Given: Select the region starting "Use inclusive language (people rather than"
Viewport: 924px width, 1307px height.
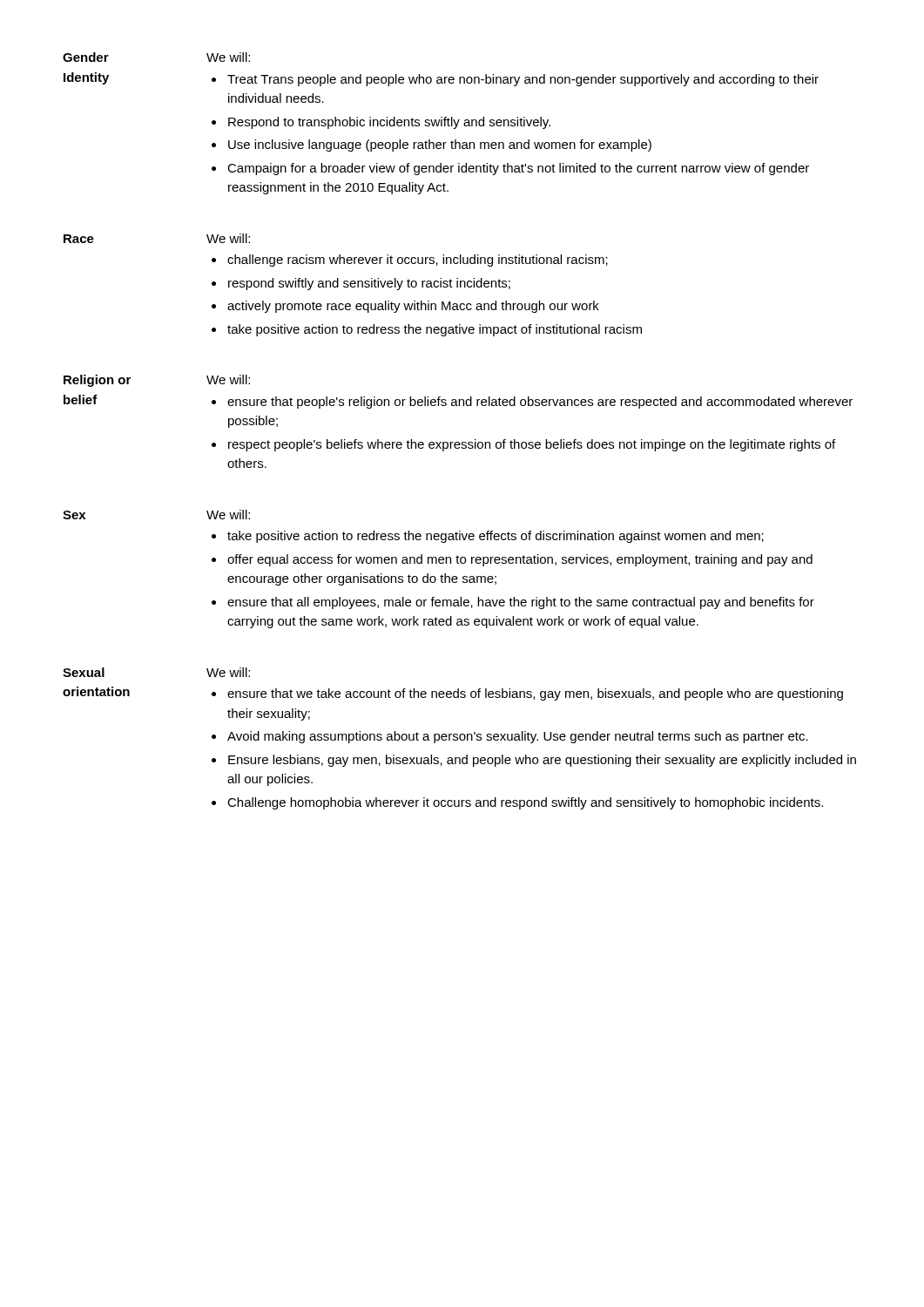Looking at the screenshot, I should tap(440, 144).
